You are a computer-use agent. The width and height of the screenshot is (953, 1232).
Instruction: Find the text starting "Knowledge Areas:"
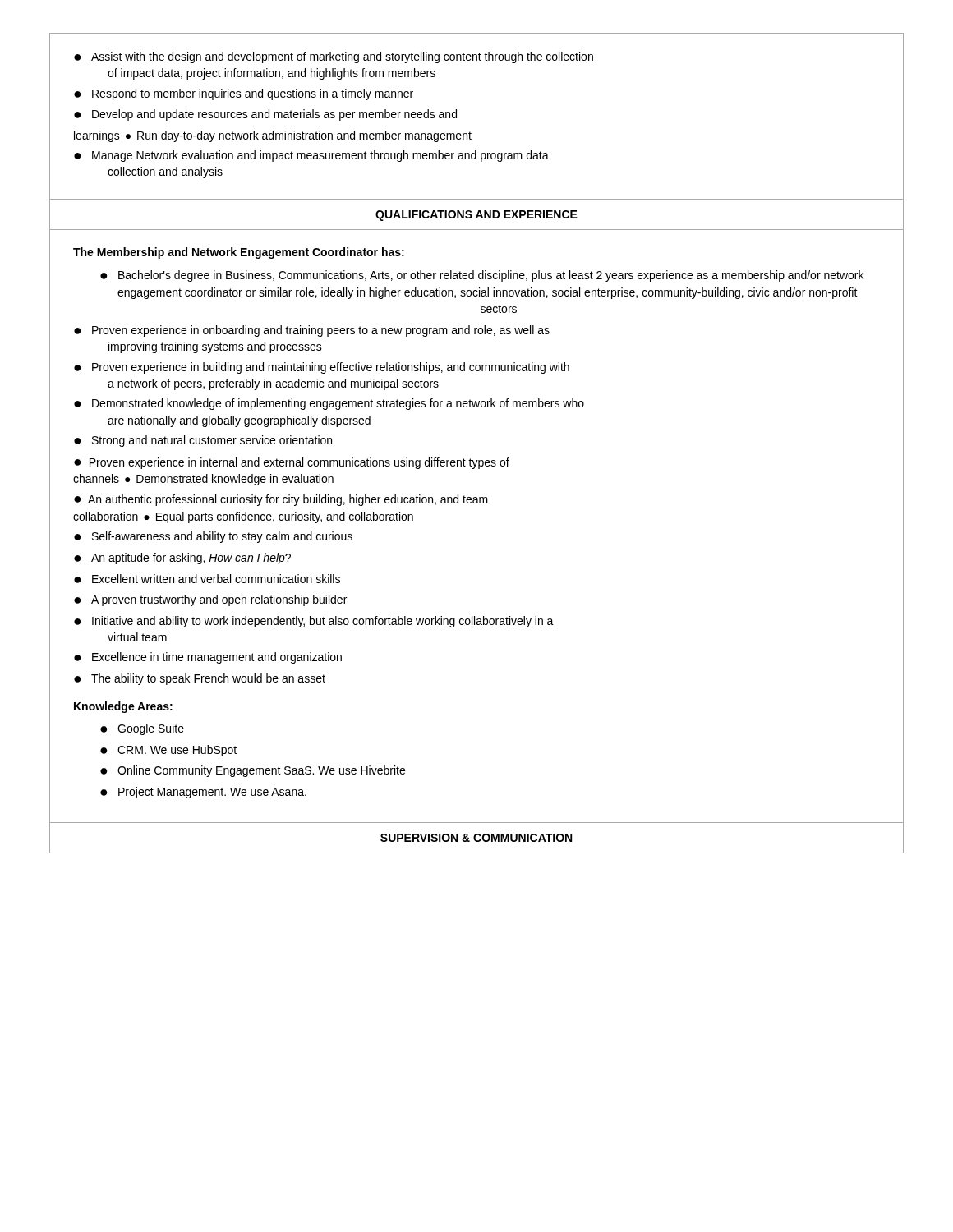[x=123, y=707]
